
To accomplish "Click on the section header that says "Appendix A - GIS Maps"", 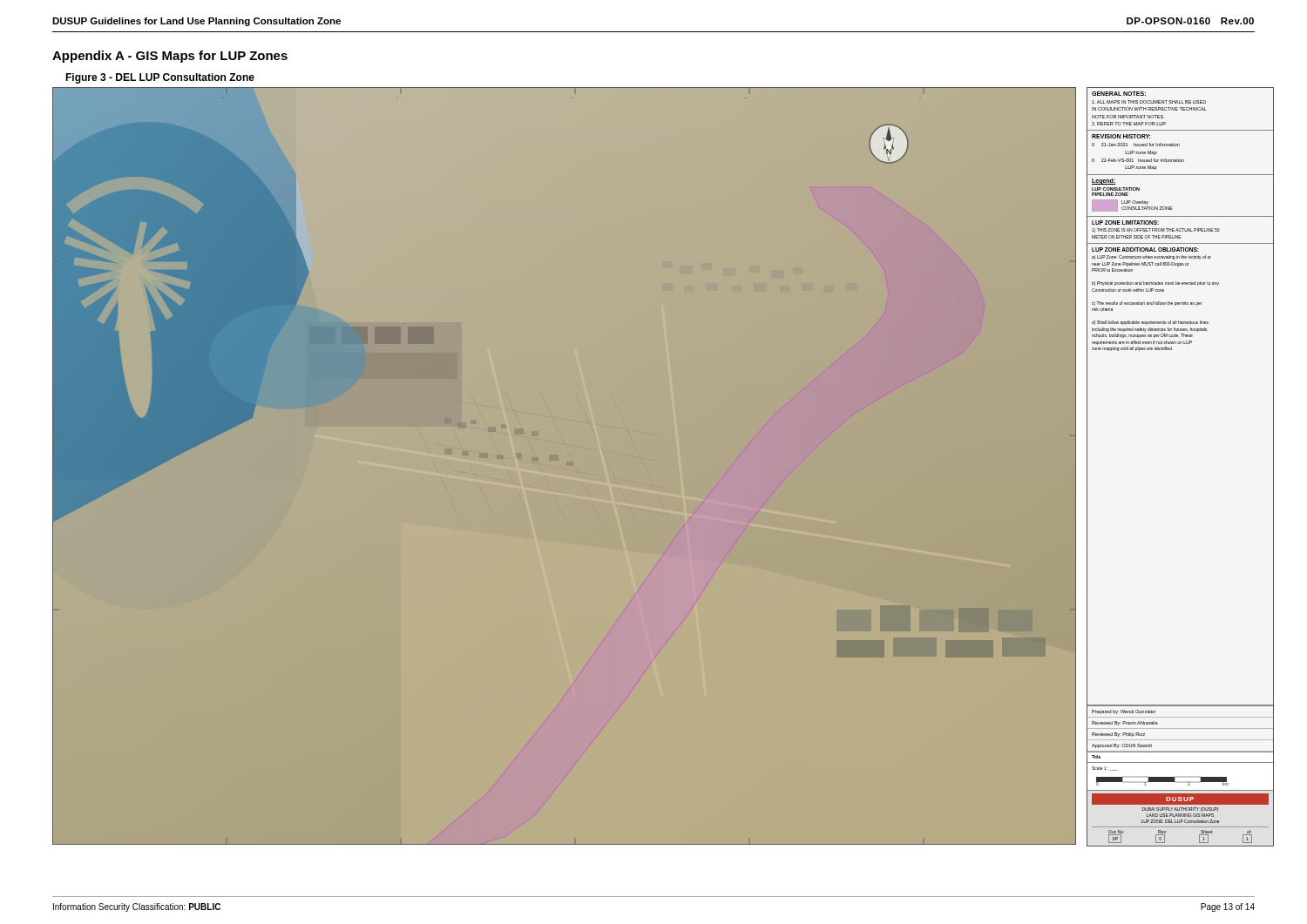I will point(170,55).
